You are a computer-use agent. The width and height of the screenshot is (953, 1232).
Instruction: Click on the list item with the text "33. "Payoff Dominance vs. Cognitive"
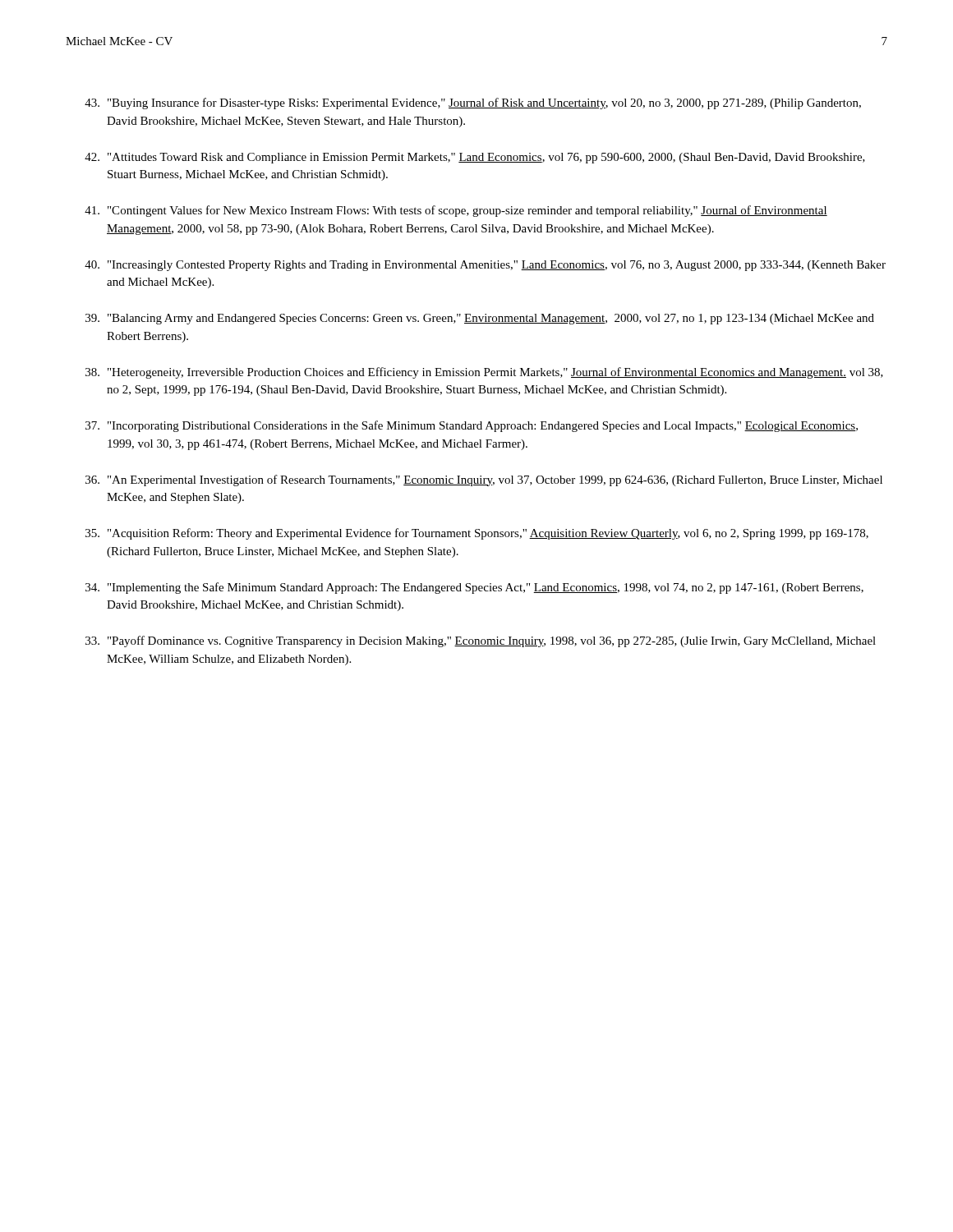tap(476, 650)
